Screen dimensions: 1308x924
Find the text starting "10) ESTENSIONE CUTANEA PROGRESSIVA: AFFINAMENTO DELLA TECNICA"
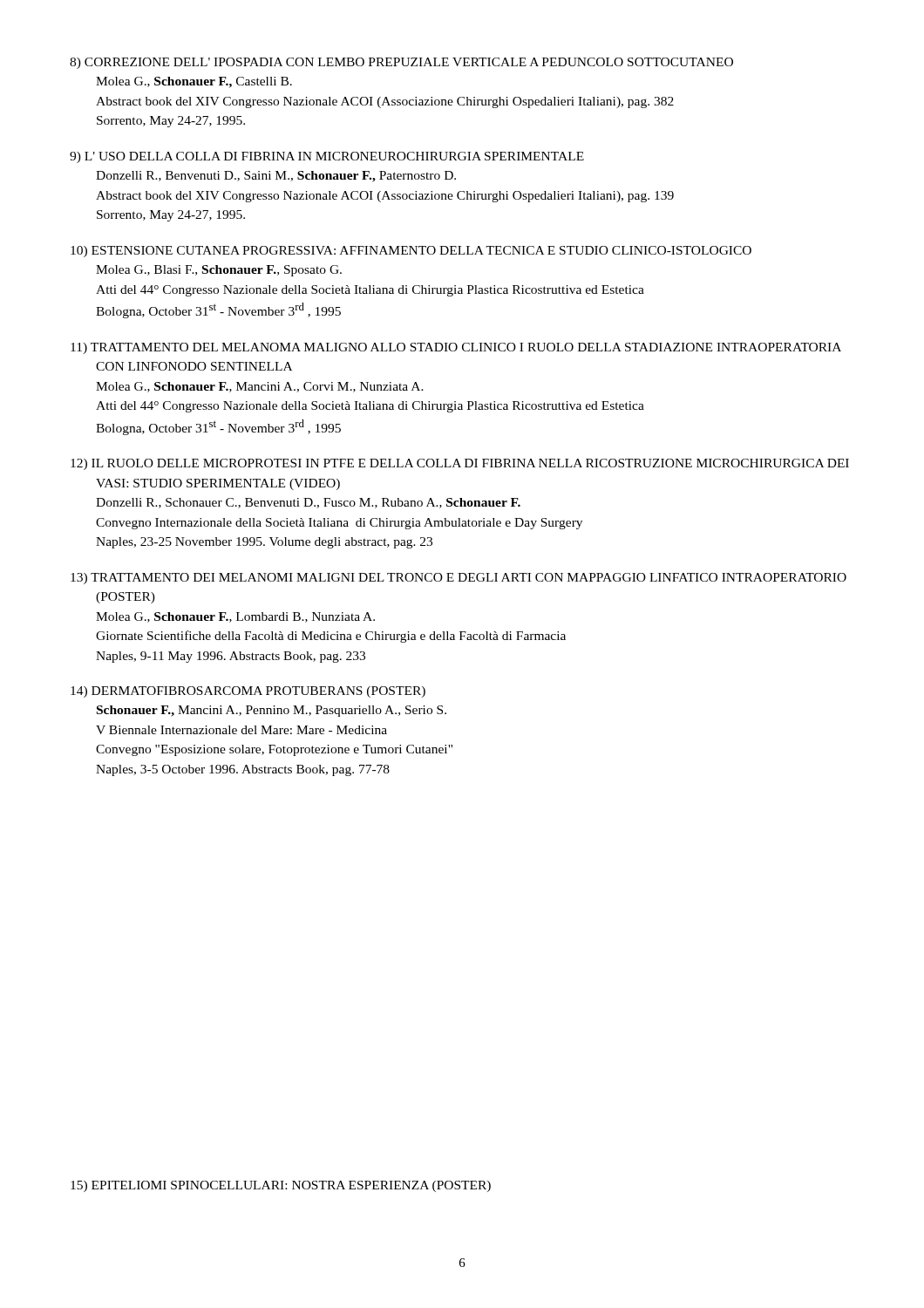pos(462,281)
